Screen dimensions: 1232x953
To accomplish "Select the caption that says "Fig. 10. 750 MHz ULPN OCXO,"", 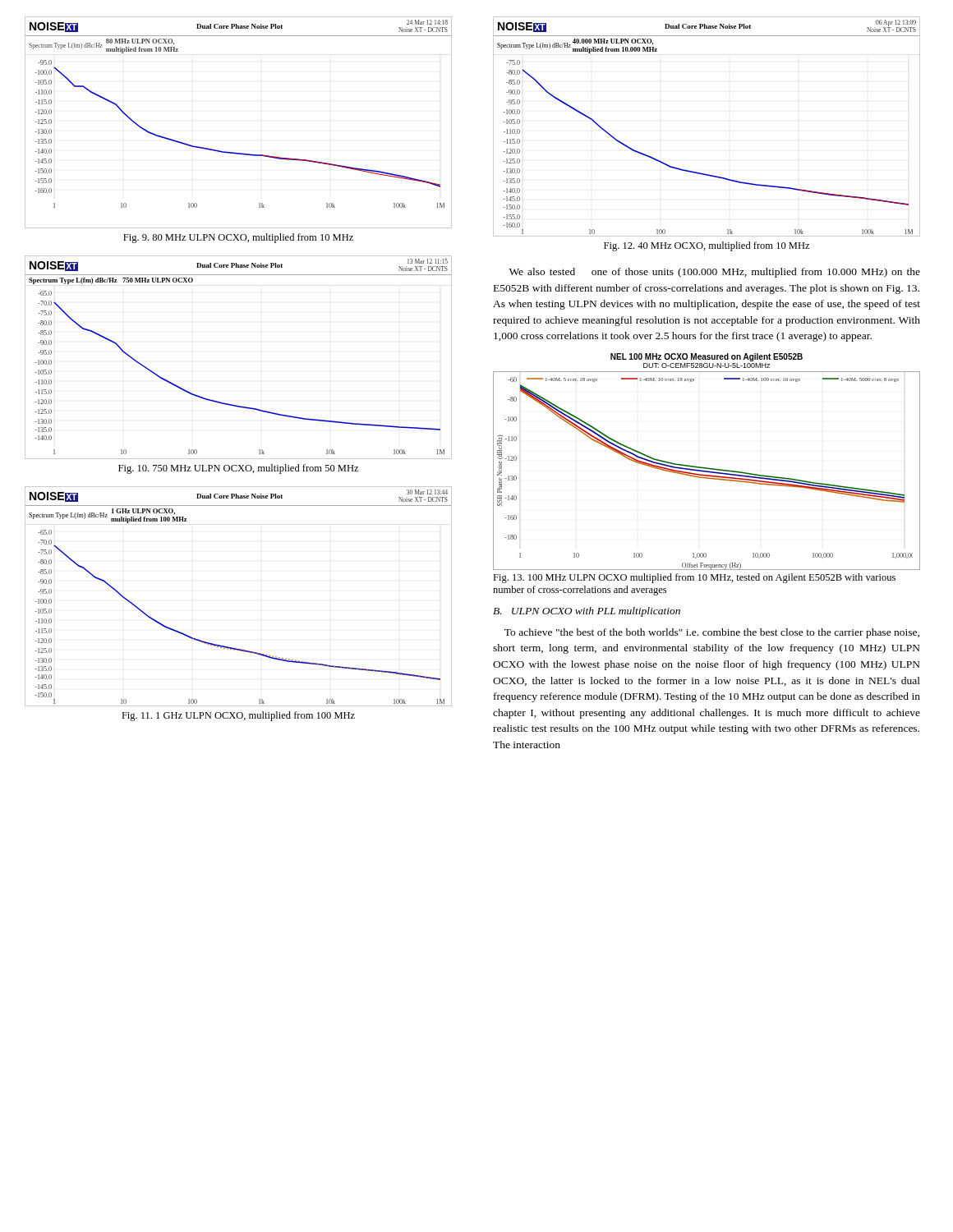I will (x=238, y=468).
